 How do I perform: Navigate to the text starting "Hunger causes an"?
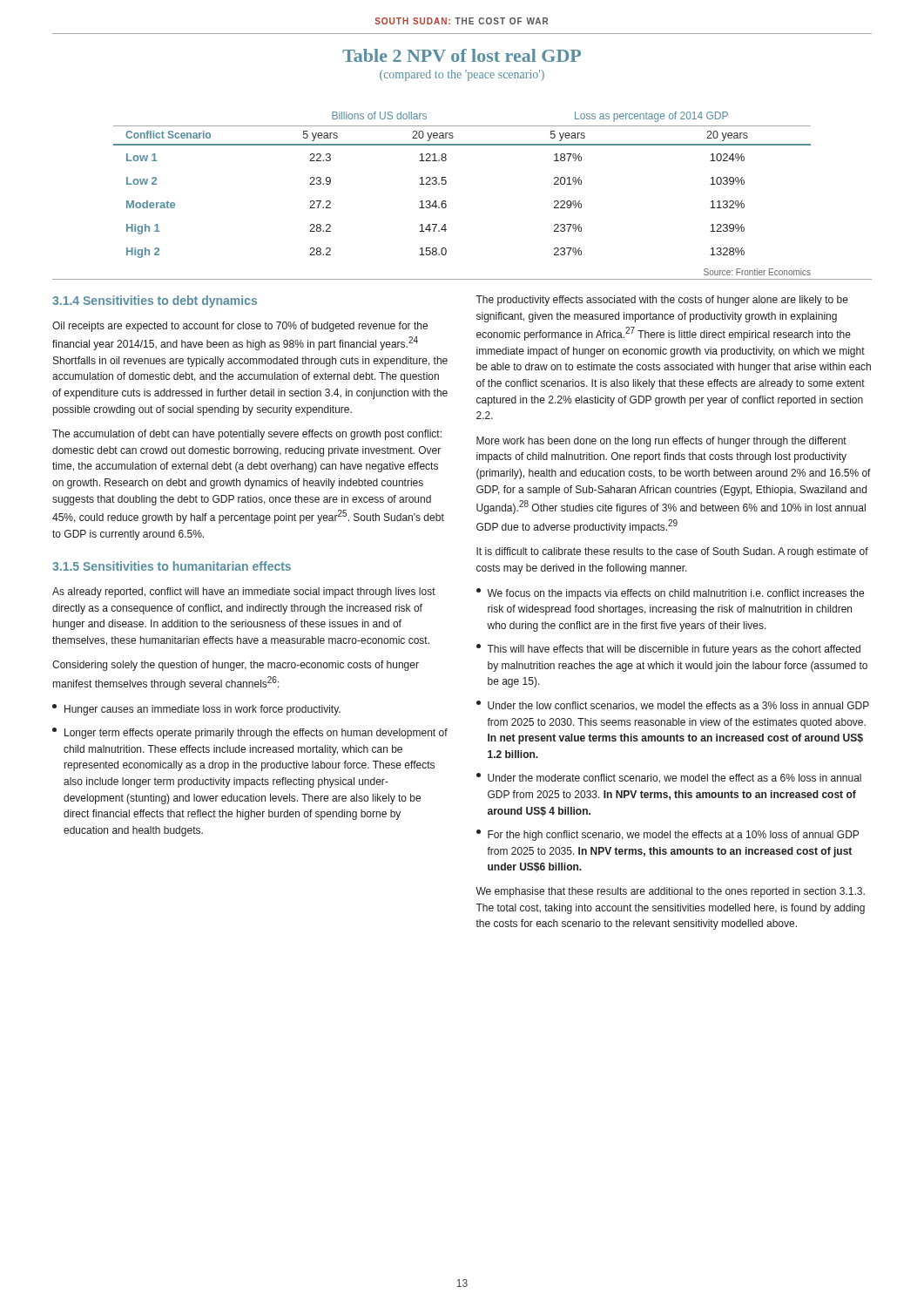point(250,709)
